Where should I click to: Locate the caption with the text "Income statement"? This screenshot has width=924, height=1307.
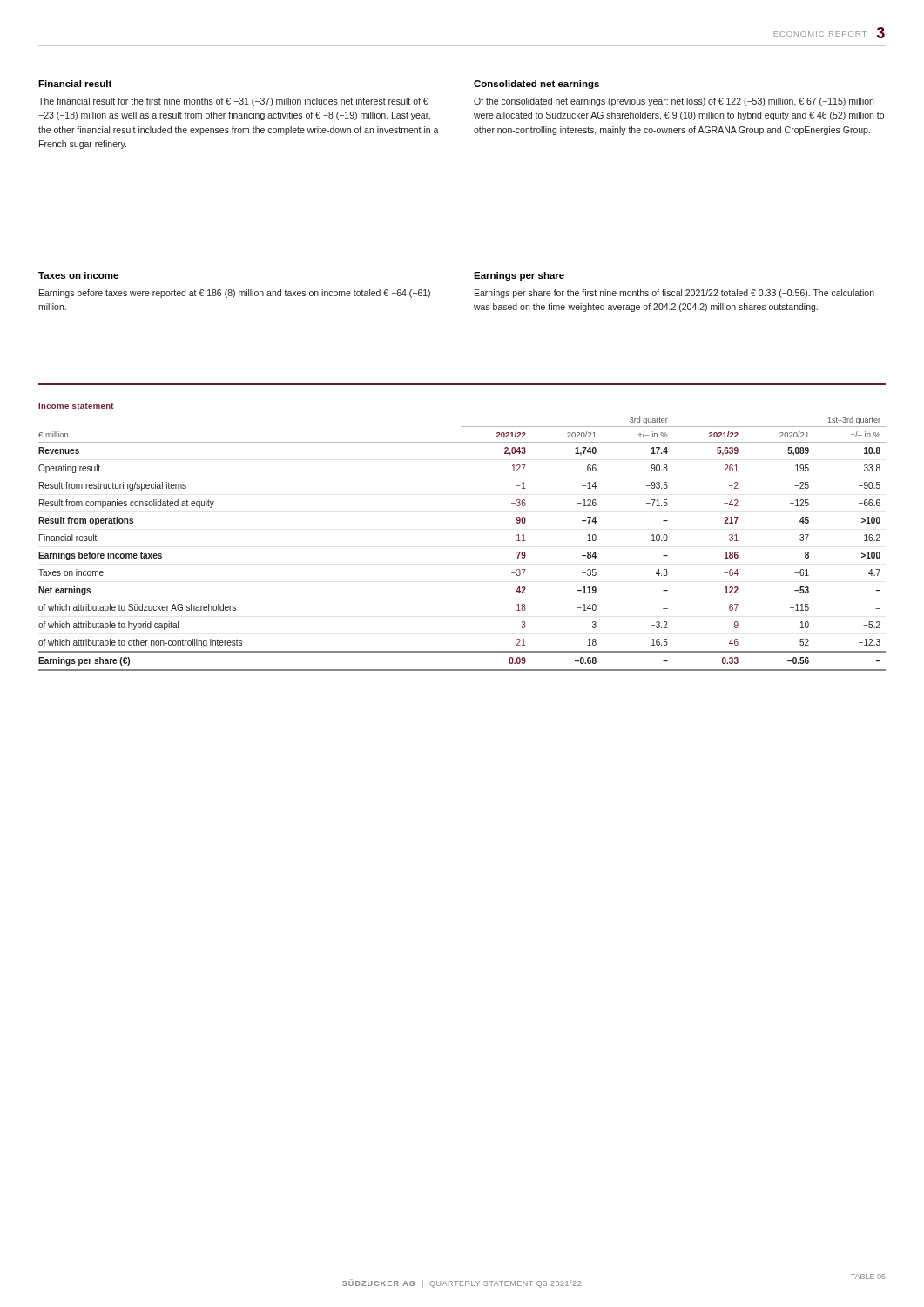coord(76,406)
